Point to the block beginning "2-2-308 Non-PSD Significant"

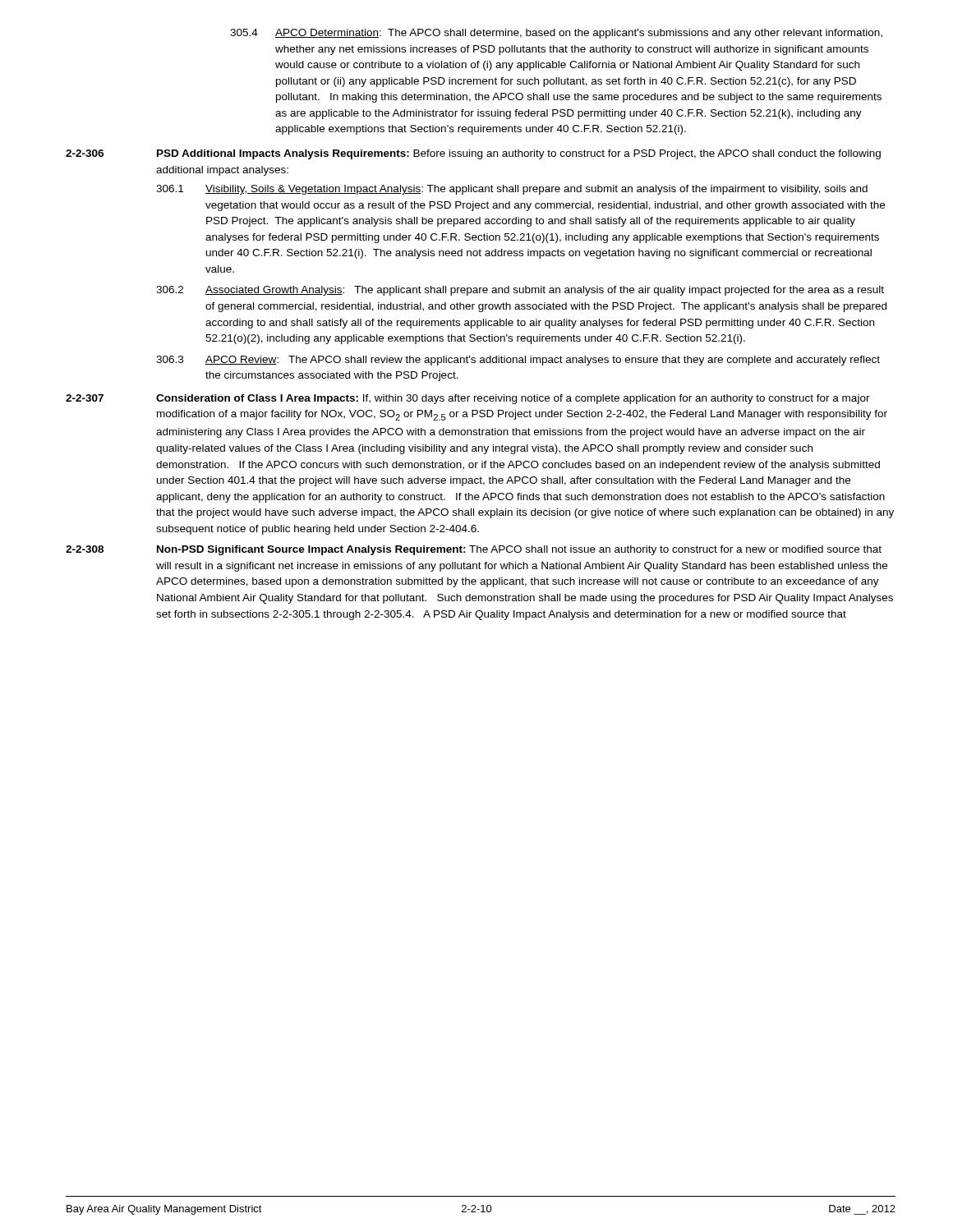(481, 582)
